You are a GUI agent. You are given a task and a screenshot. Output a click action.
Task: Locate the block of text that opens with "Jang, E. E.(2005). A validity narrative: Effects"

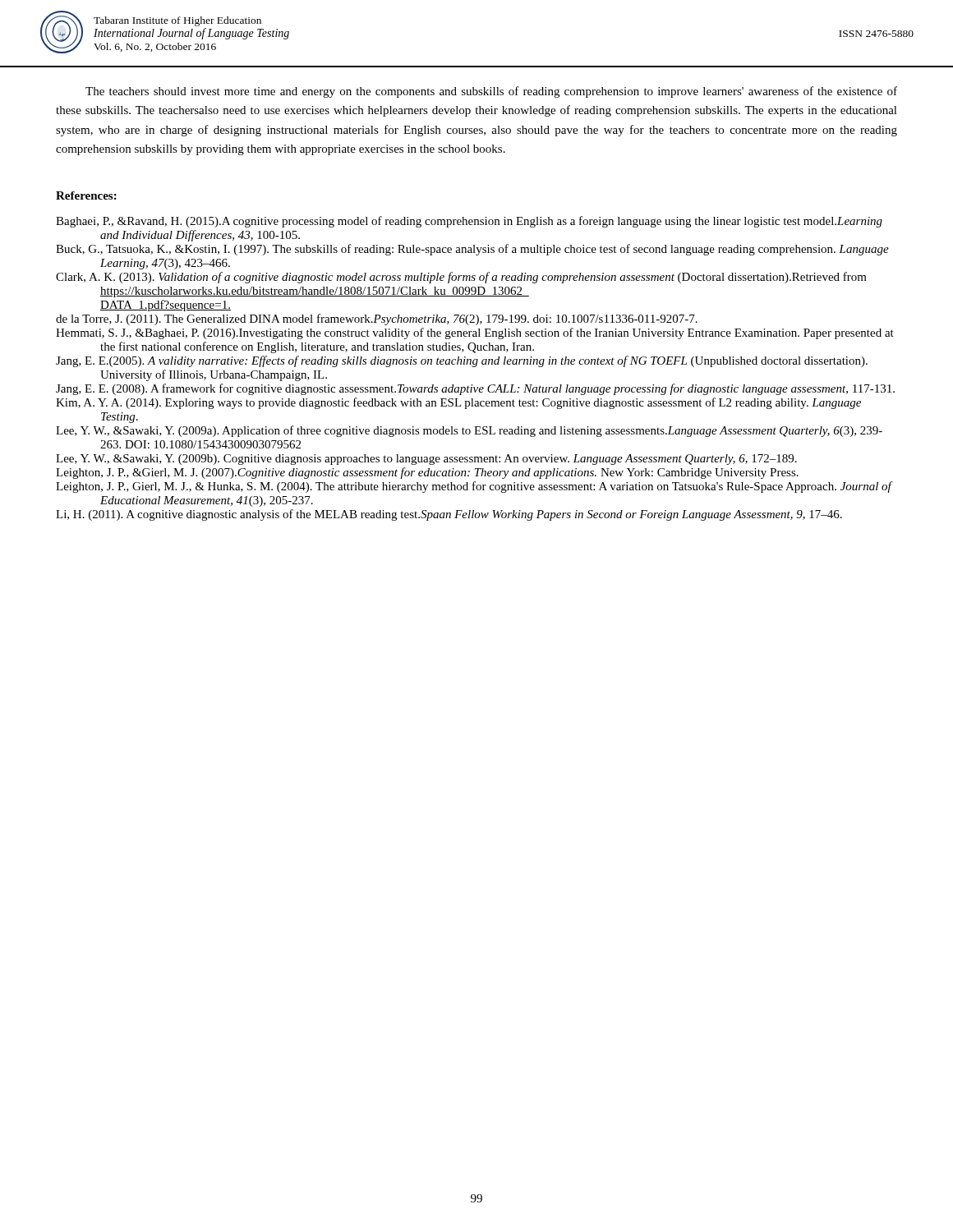[476, 368]
